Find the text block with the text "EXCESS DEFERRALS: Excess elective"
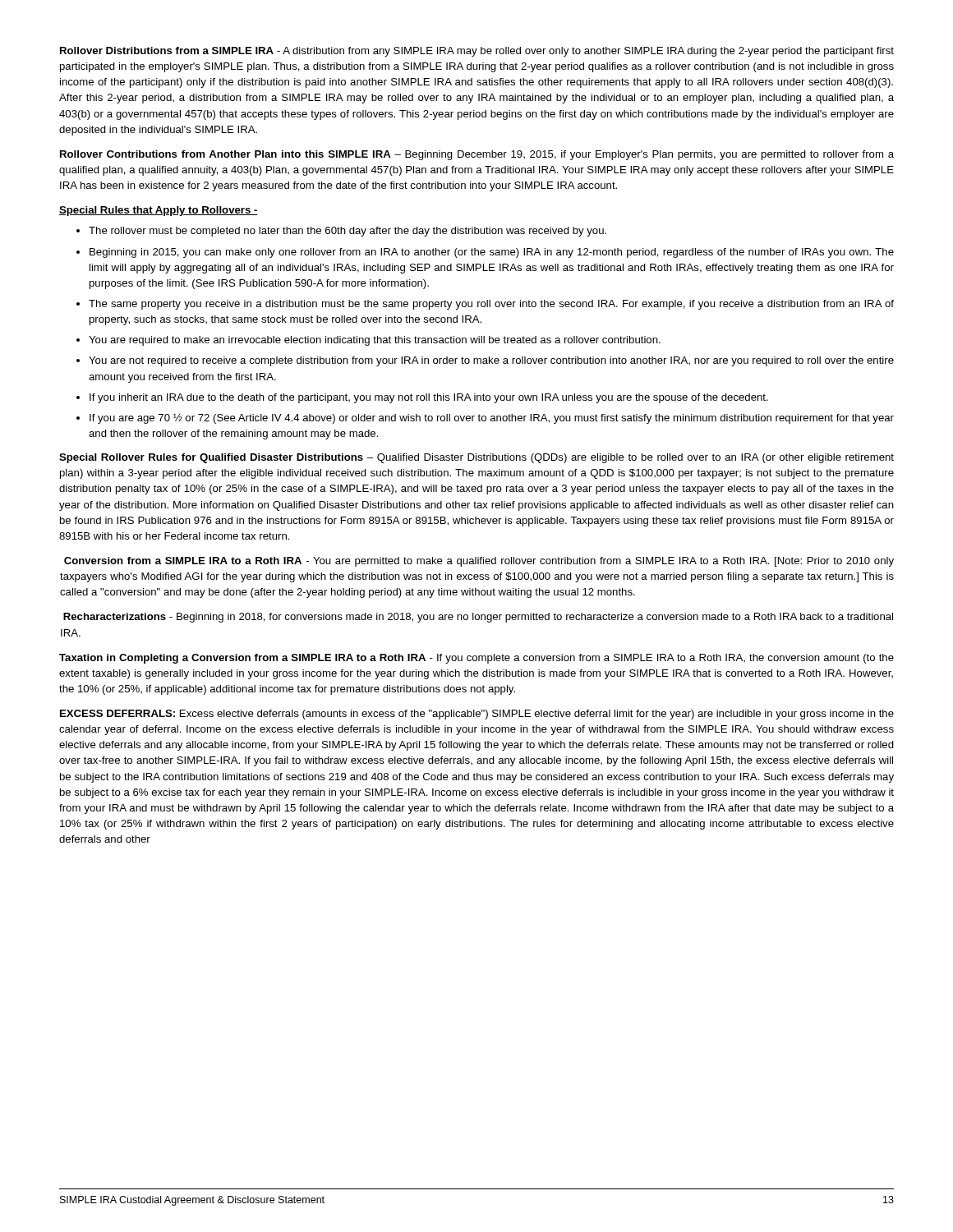 pyautogui.click(x=476, y=776)
